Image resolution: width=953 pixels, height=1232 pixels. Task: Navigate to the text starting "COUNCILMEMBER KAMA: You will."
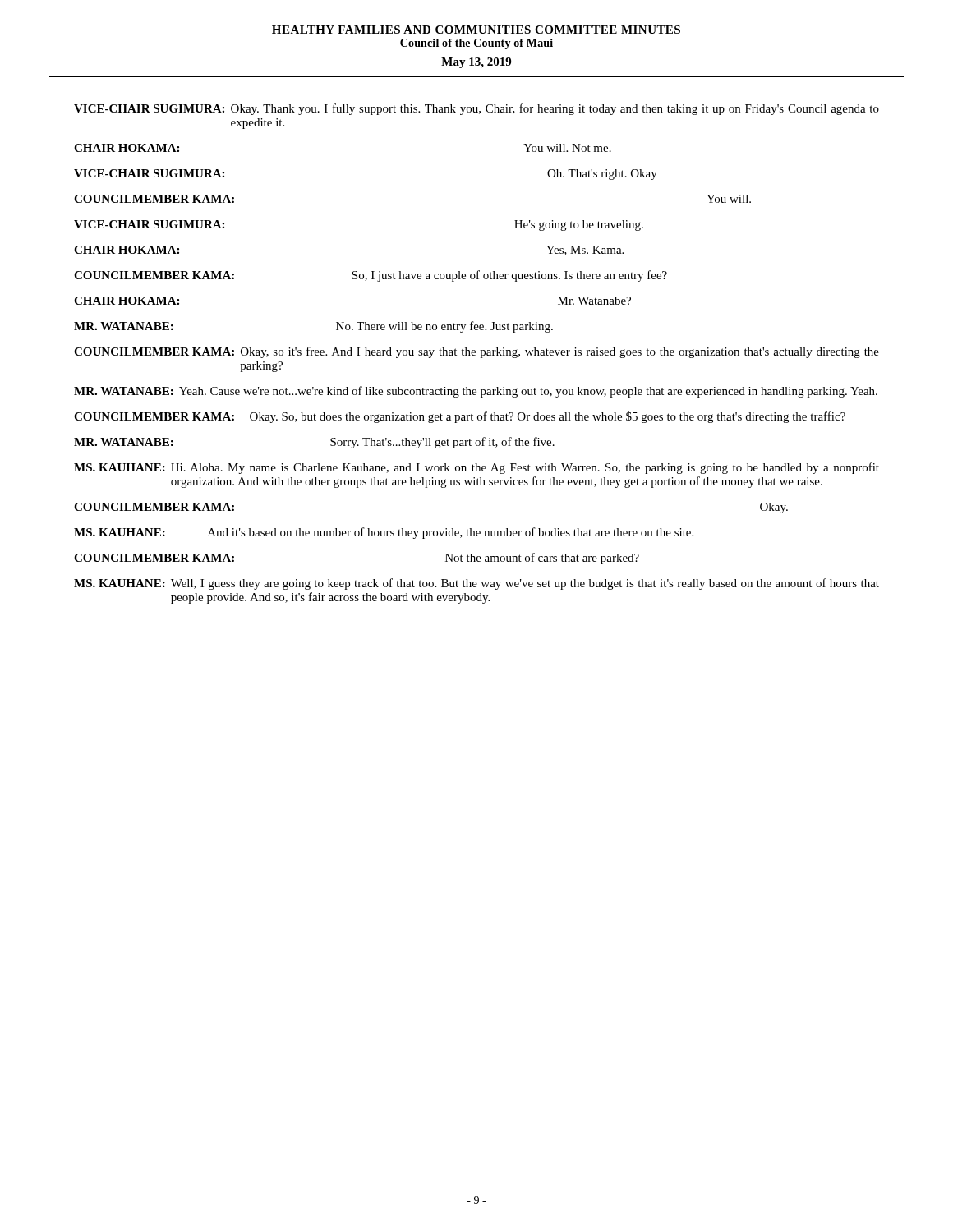click(142, 198)
